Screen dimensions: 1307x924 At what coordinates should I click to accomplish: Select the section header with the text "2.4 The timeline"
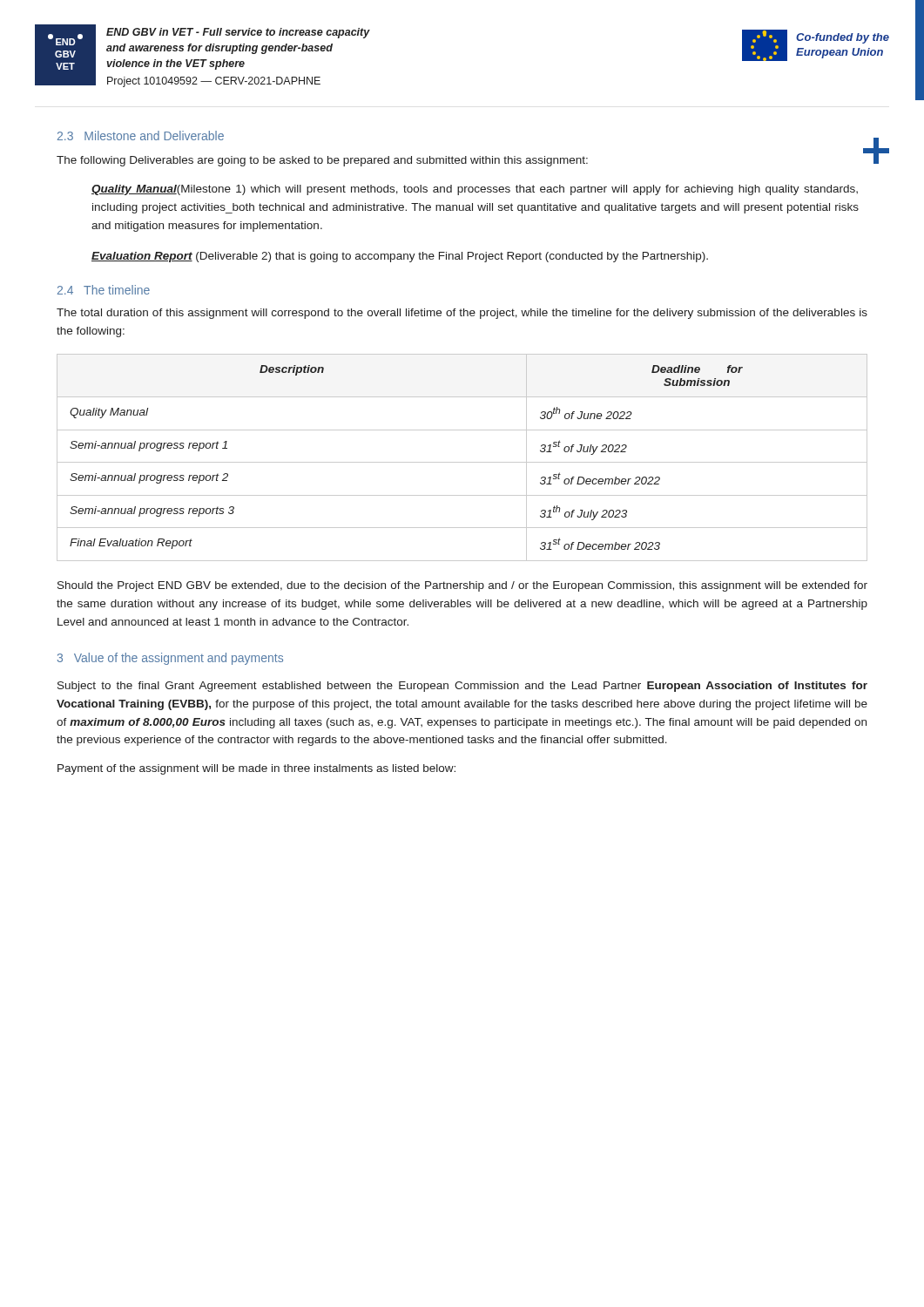pyautogui.click(x=103, y=290)
